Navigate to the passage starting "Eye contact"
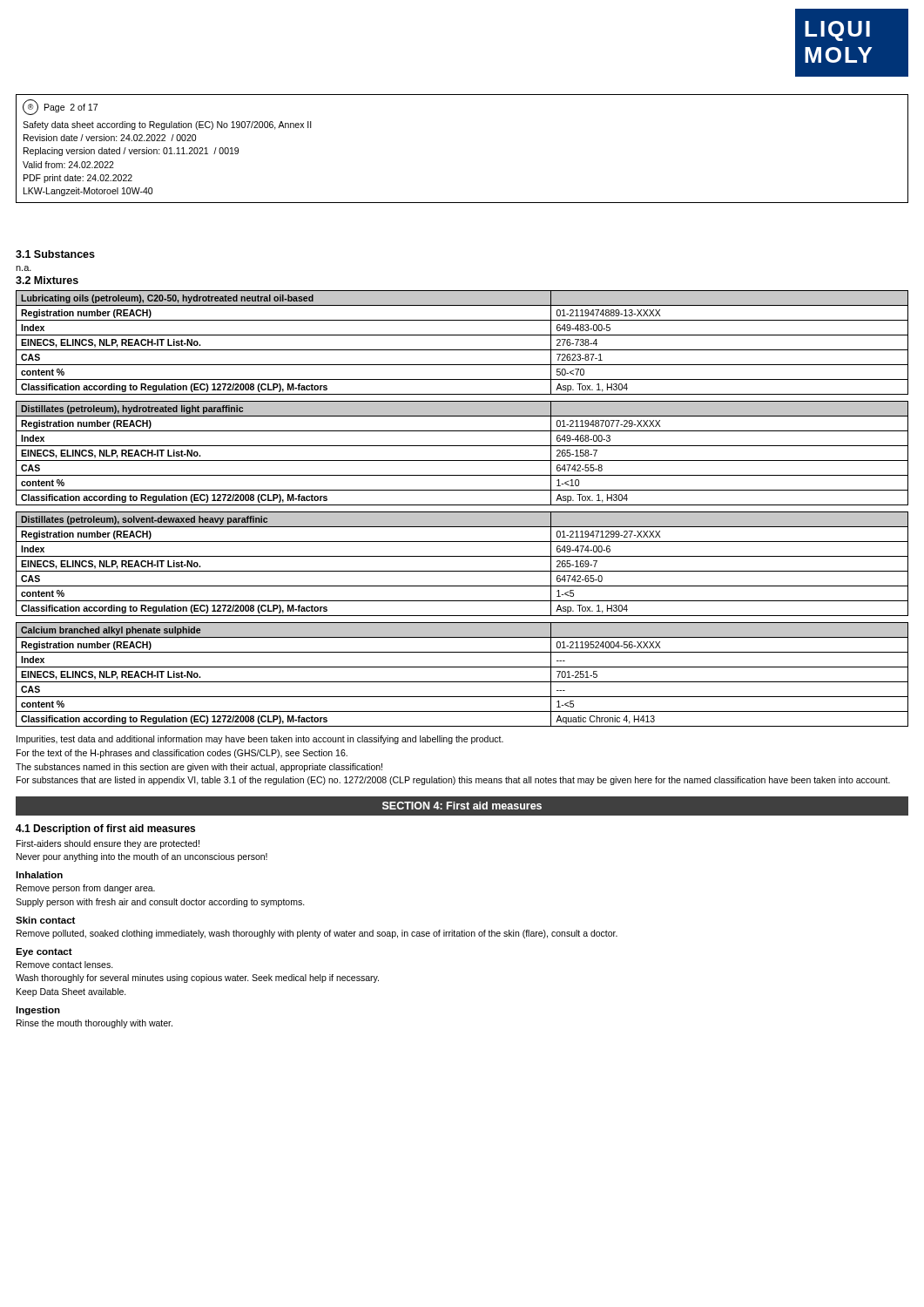The height and width of the screenshot is (1307, 924). [x=44, y=952]
